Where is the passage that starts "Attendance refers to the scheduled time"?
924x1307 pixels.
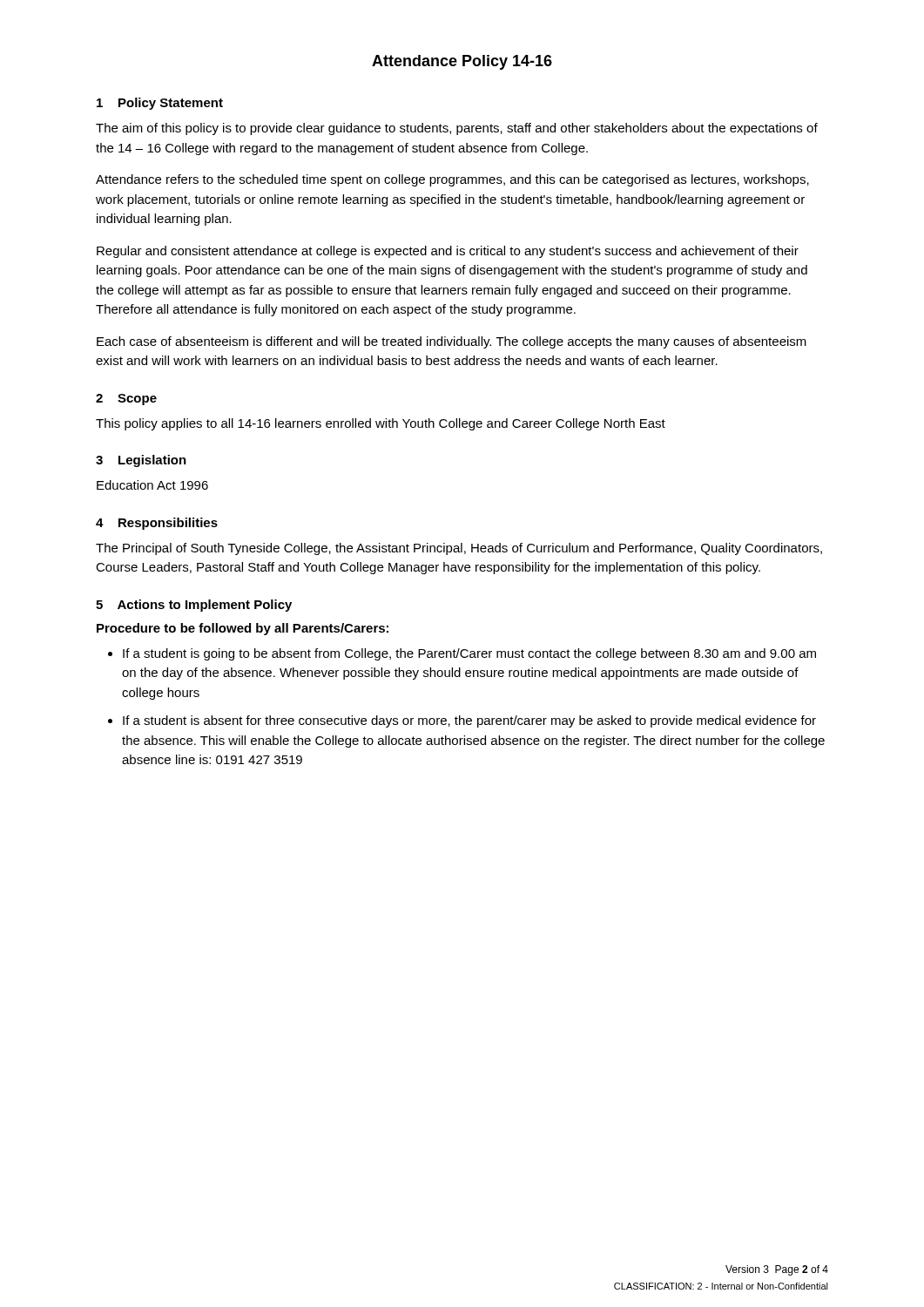453,199
